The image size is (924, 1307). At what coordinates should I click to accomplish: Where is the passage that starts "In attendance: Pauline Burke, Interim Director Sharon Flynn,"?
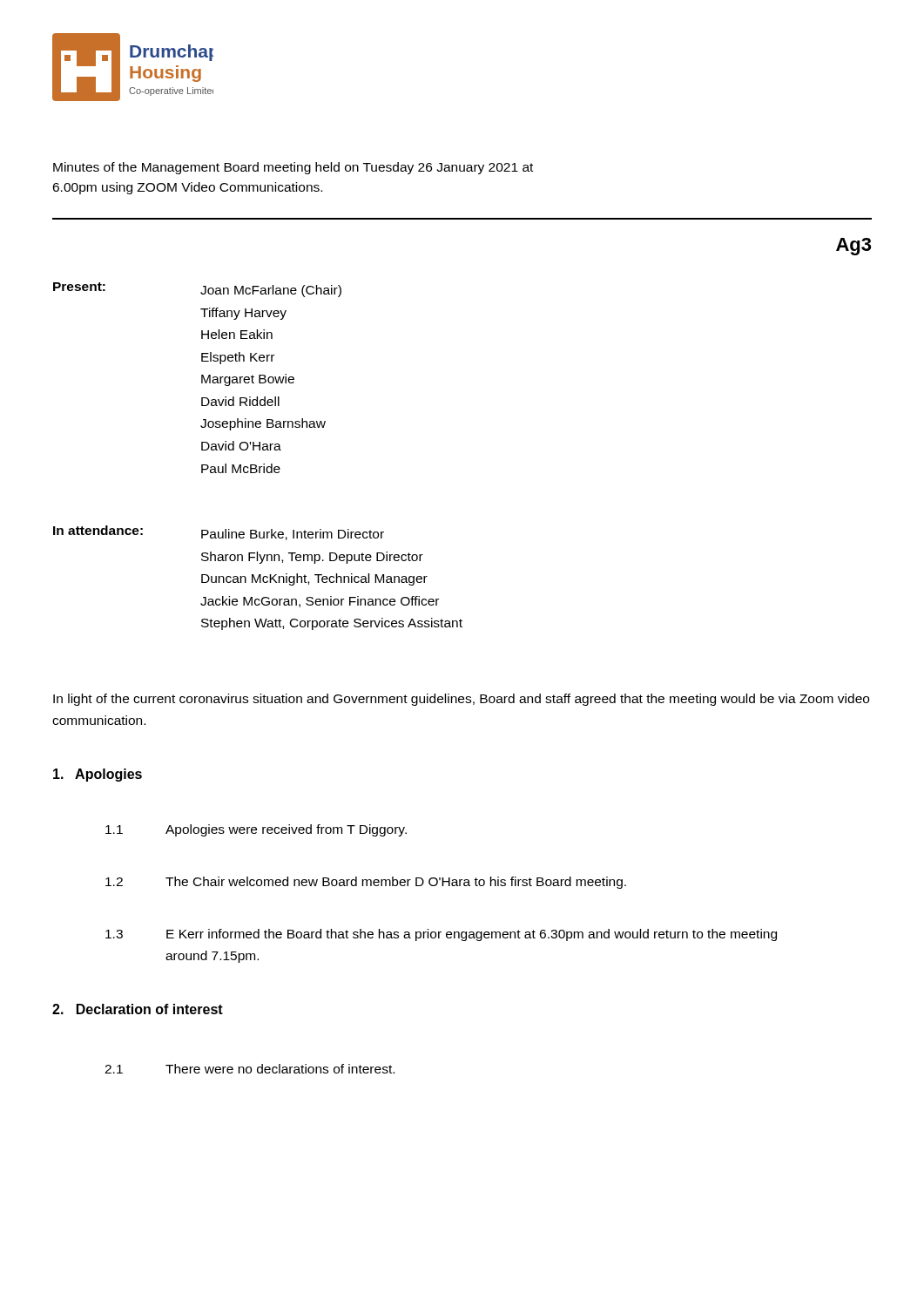257,578
